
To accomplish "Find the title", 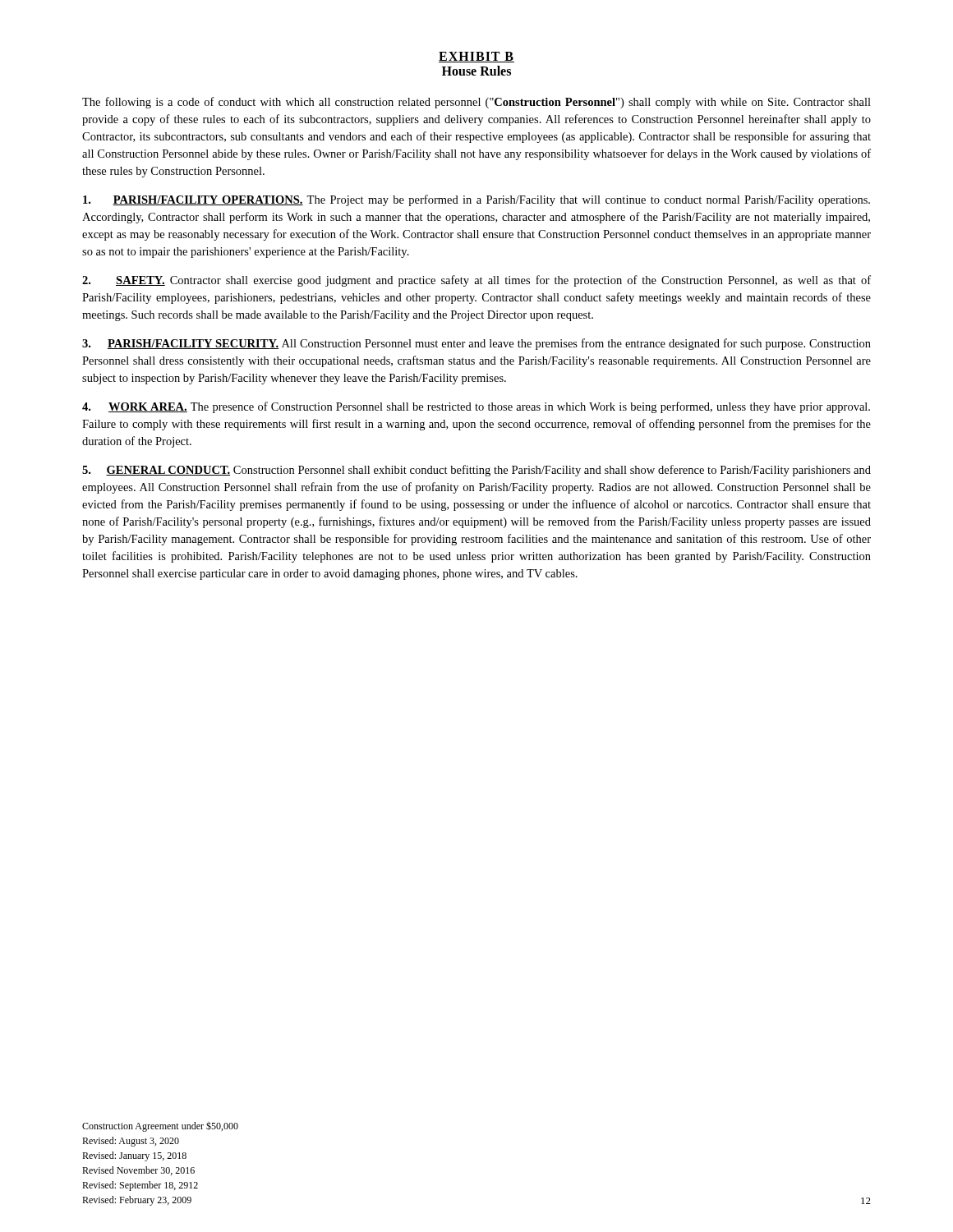I will click(476, 64).
